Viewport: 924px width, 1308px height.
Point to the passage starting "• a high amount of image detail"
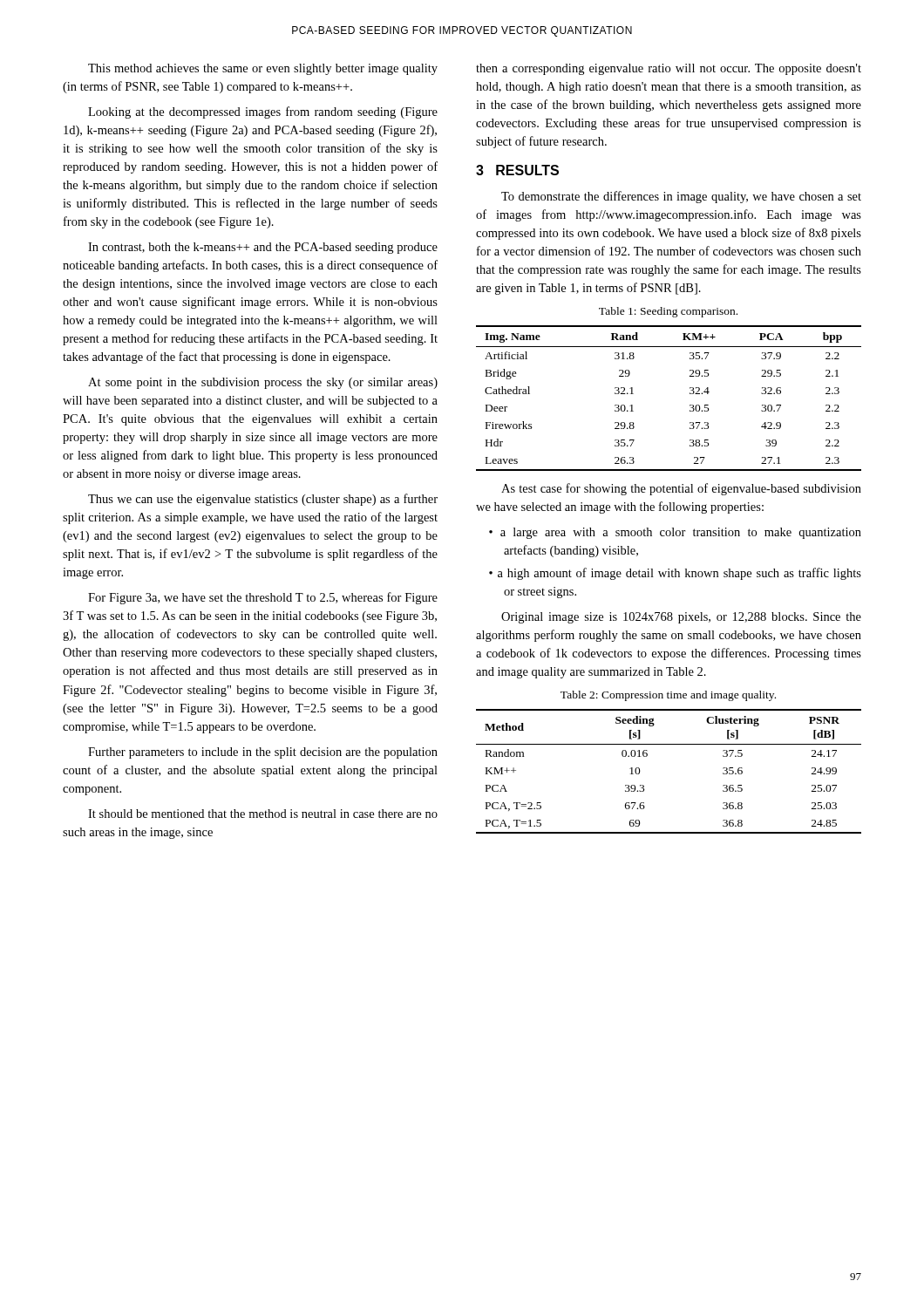click(675, 582)
